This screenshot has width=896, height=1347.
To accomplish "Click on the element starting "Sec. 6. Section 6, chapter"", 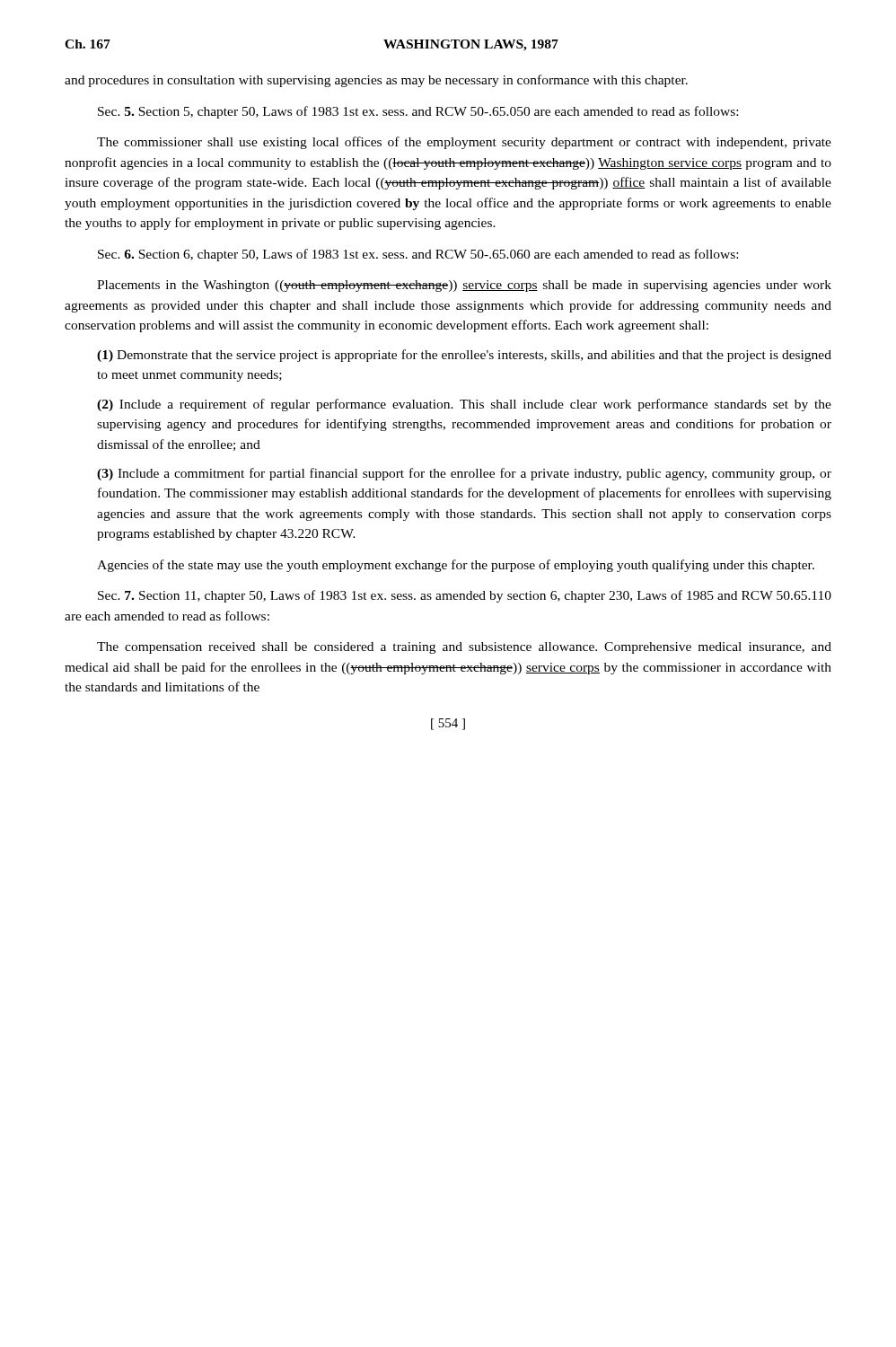I will click(448, 254).
